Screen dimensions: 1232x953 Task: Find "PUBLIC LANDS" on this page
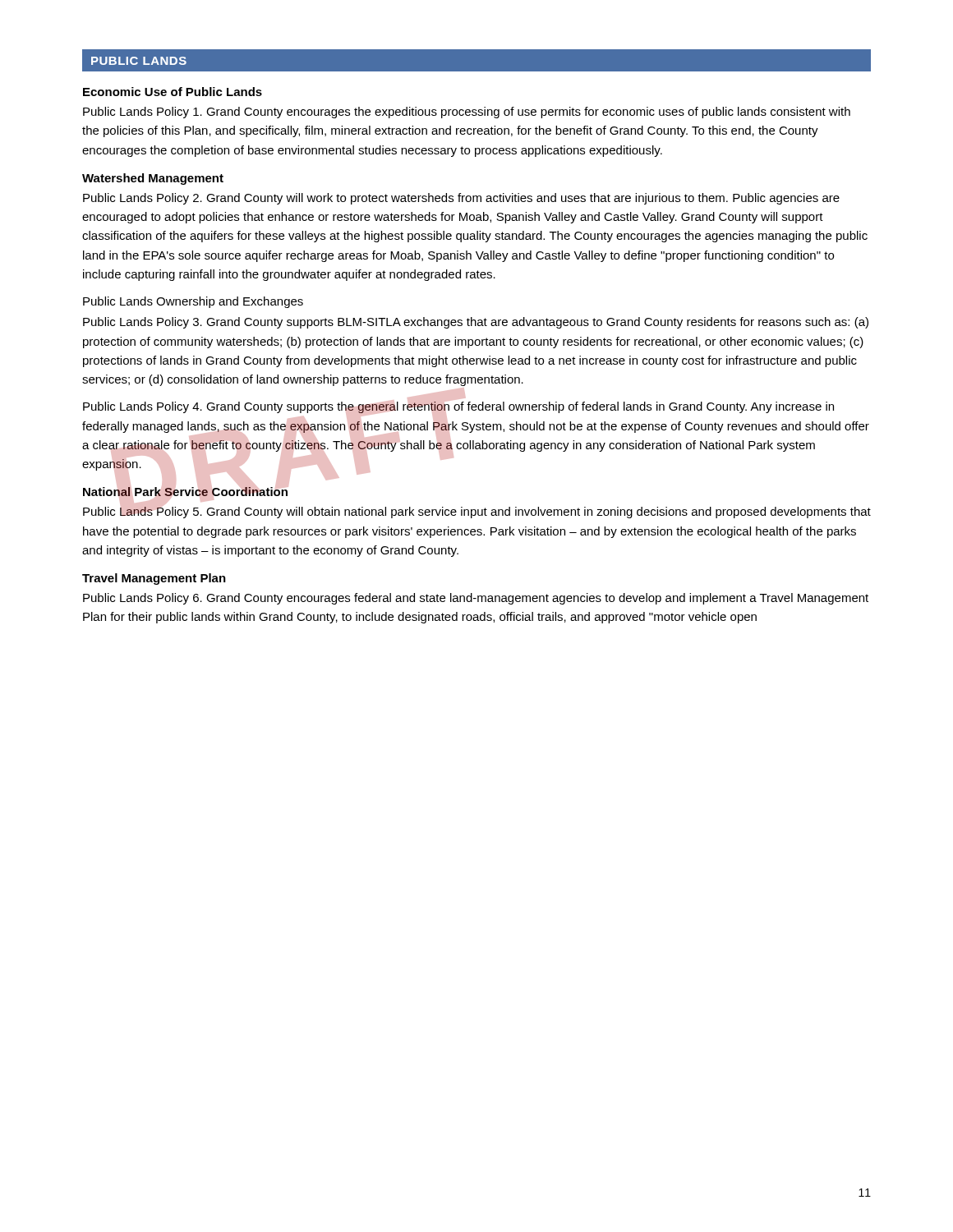point(139,60)
